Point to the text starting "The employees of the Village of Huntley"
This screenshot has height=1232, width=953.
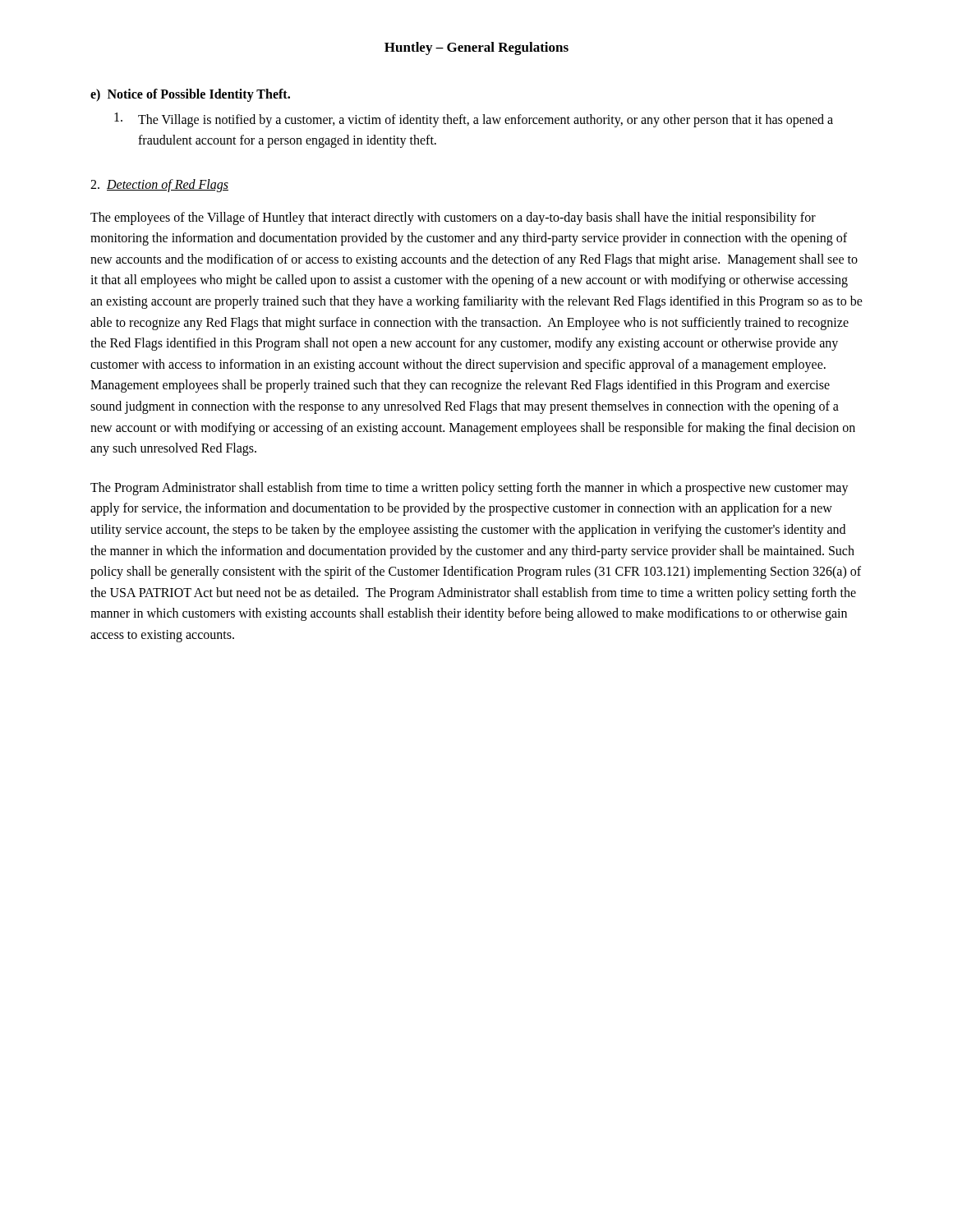tap(476, 333)
